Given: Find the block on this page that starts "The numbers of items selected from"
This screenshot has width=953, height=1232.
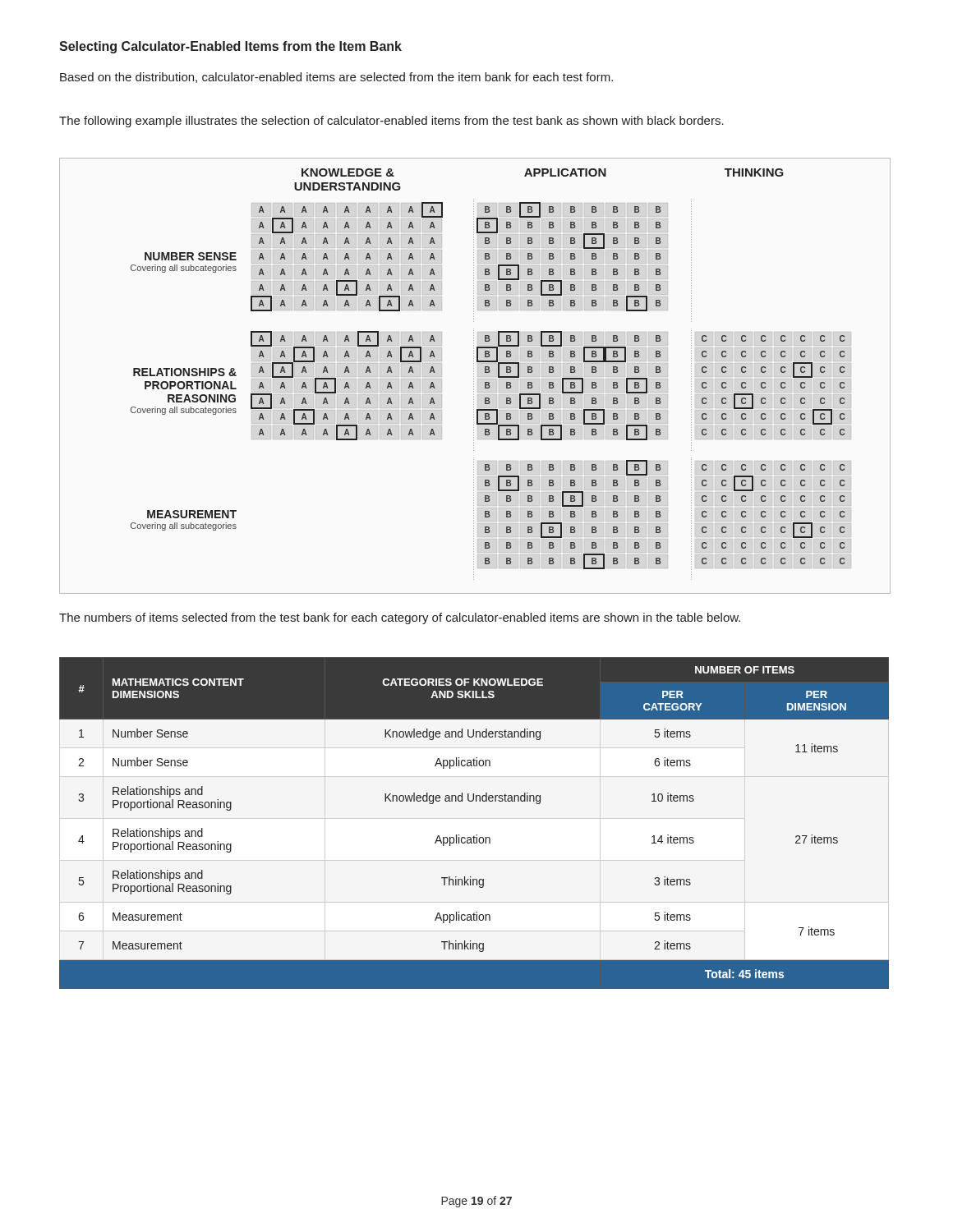Looking at the screenshot, I should coord(400,617).
